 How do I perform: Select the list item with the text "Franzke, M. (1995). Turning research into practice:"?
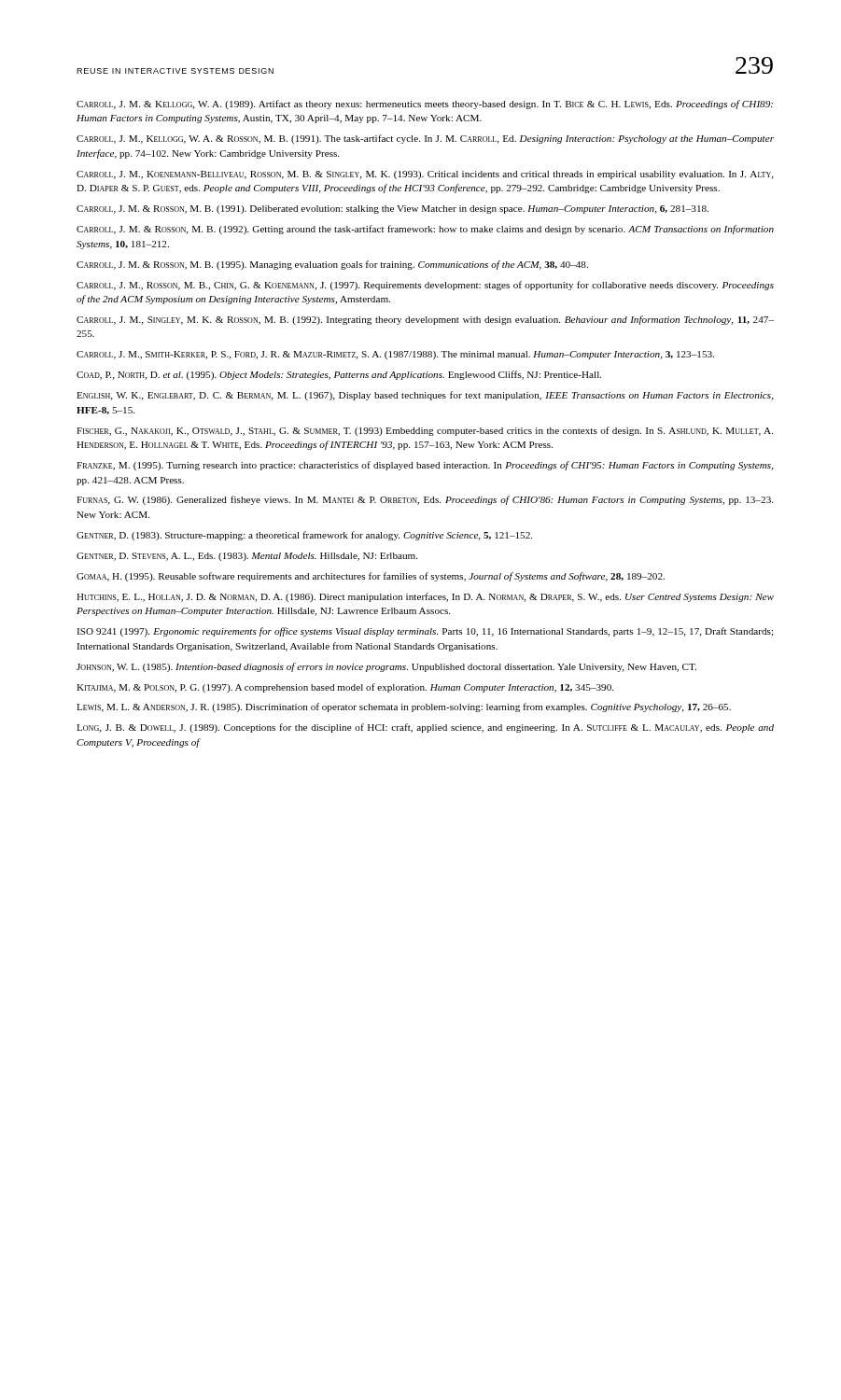425,473
